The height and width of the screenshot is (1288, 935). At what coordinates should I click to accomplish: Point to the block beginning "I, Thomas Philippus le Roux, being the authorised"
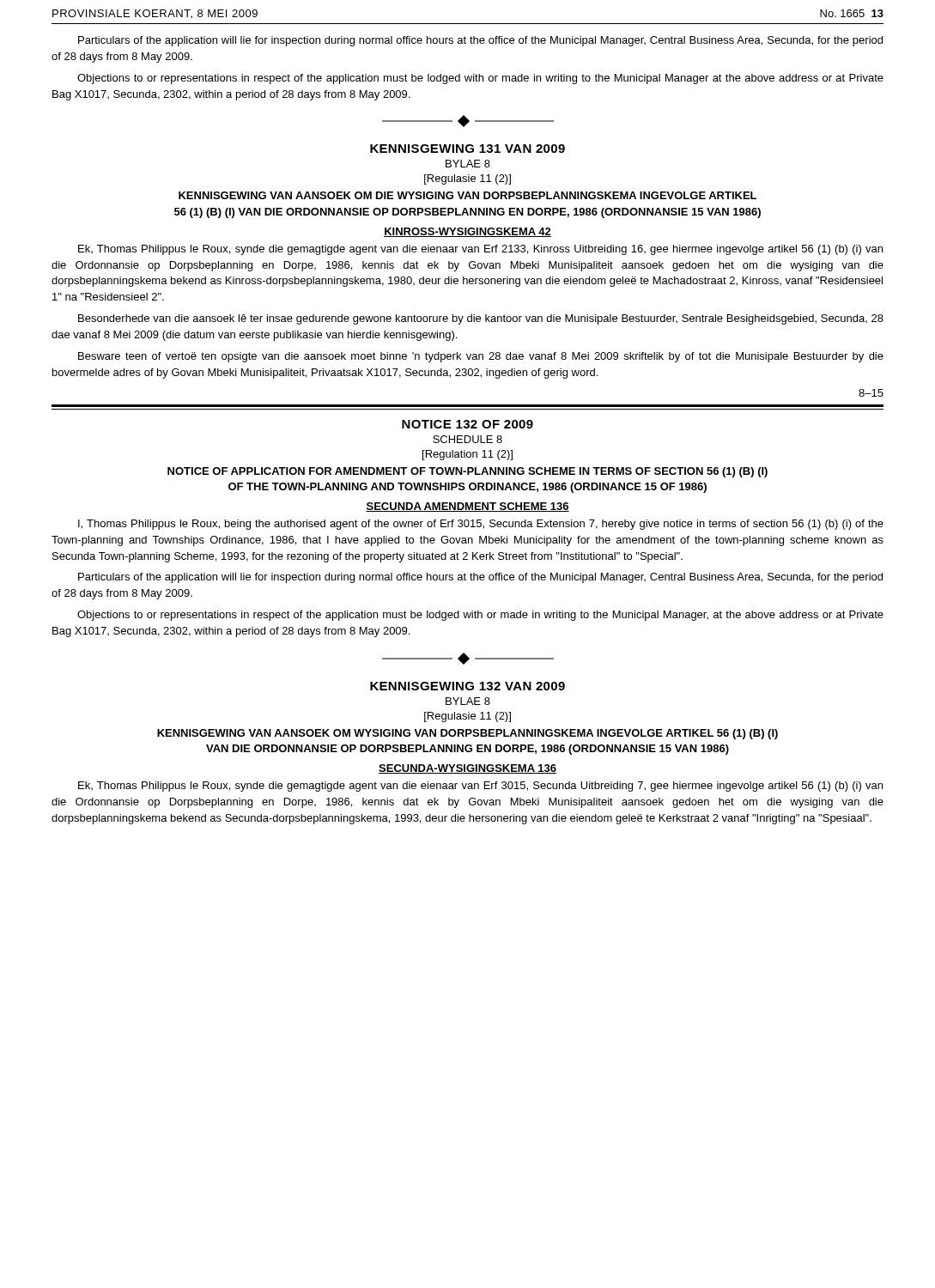(x=468, y=539)
